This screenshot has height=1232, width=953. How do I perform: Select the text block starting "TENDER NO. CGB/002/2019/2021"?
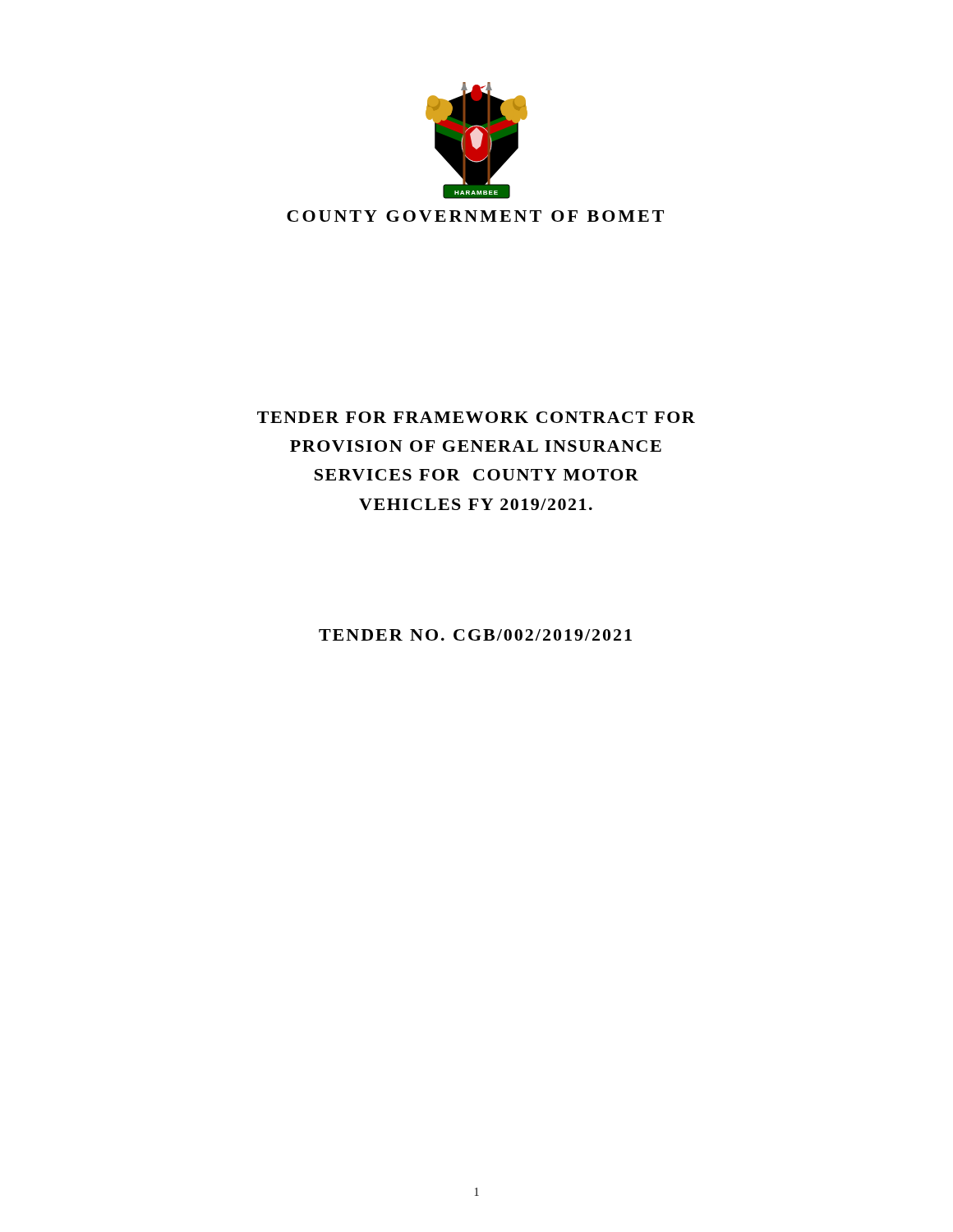tap(476, 634)
